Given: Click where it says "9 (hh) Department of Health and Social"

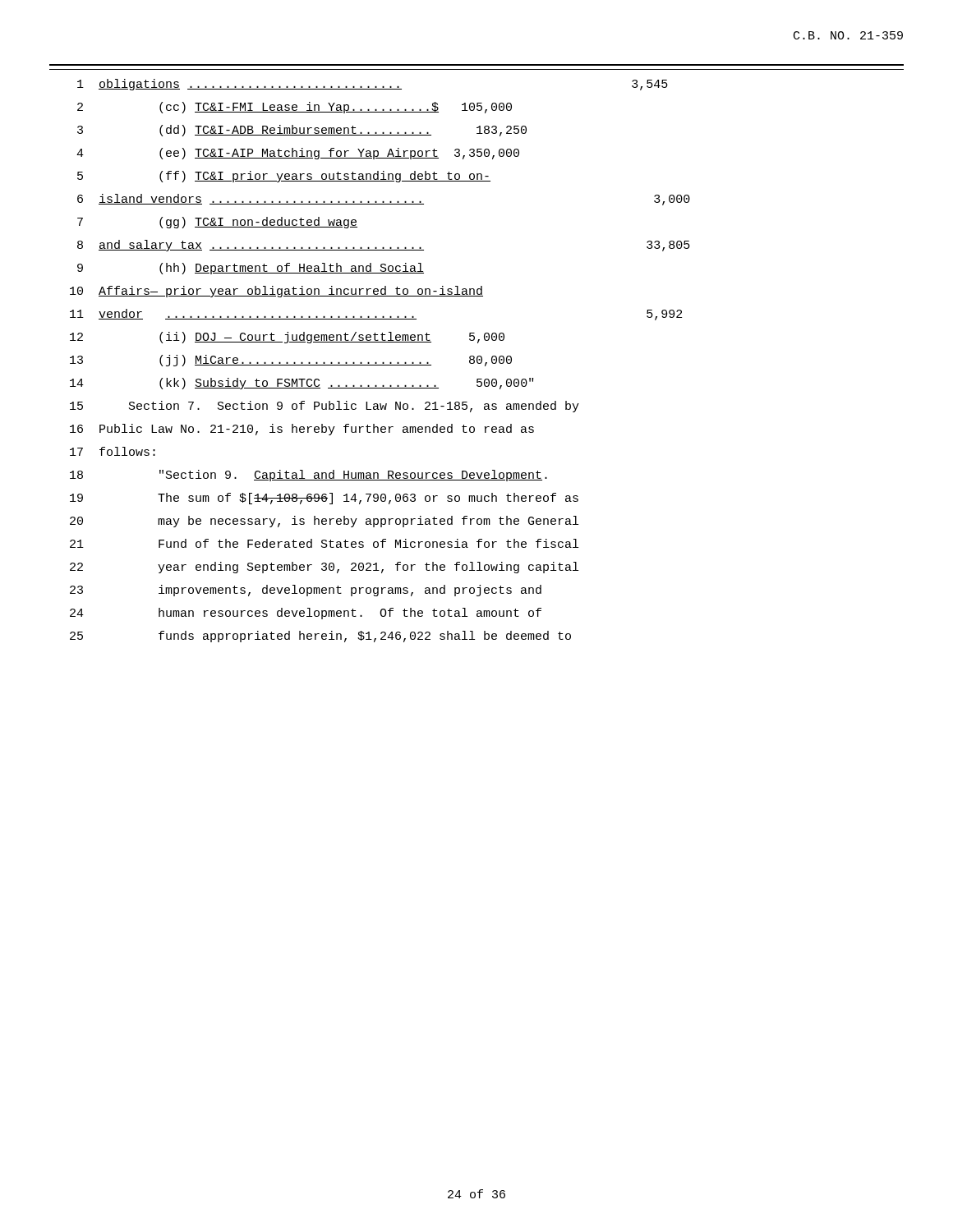Looking at the screenshot, I should [x=251, y=269].
